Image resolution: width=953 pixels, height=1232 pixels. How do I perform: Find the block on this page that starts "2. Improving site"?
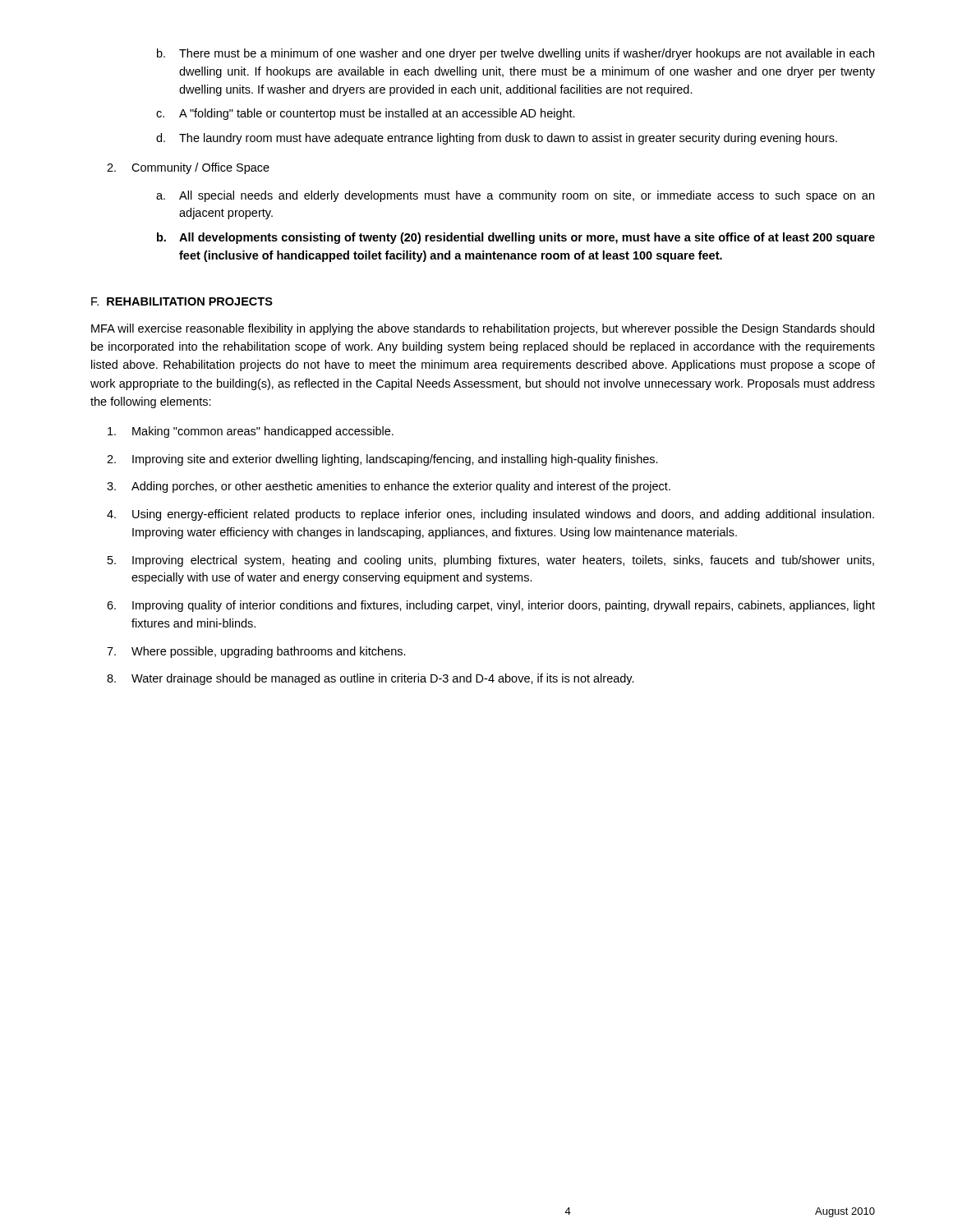pyautogui.click(x=491, y=459)
